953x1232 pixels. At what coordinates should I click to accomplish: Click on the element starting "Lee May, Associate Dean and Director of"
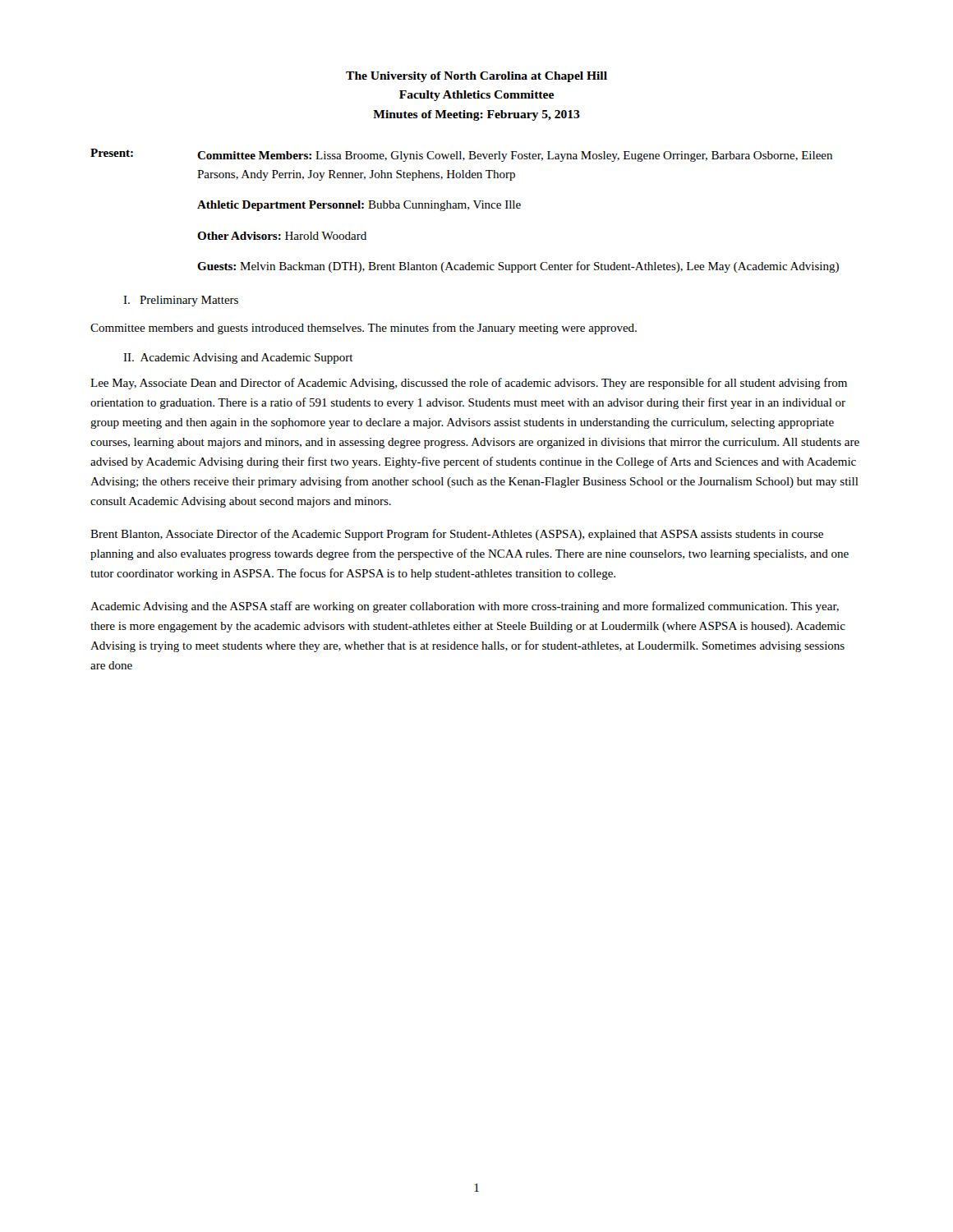[475, 442]
